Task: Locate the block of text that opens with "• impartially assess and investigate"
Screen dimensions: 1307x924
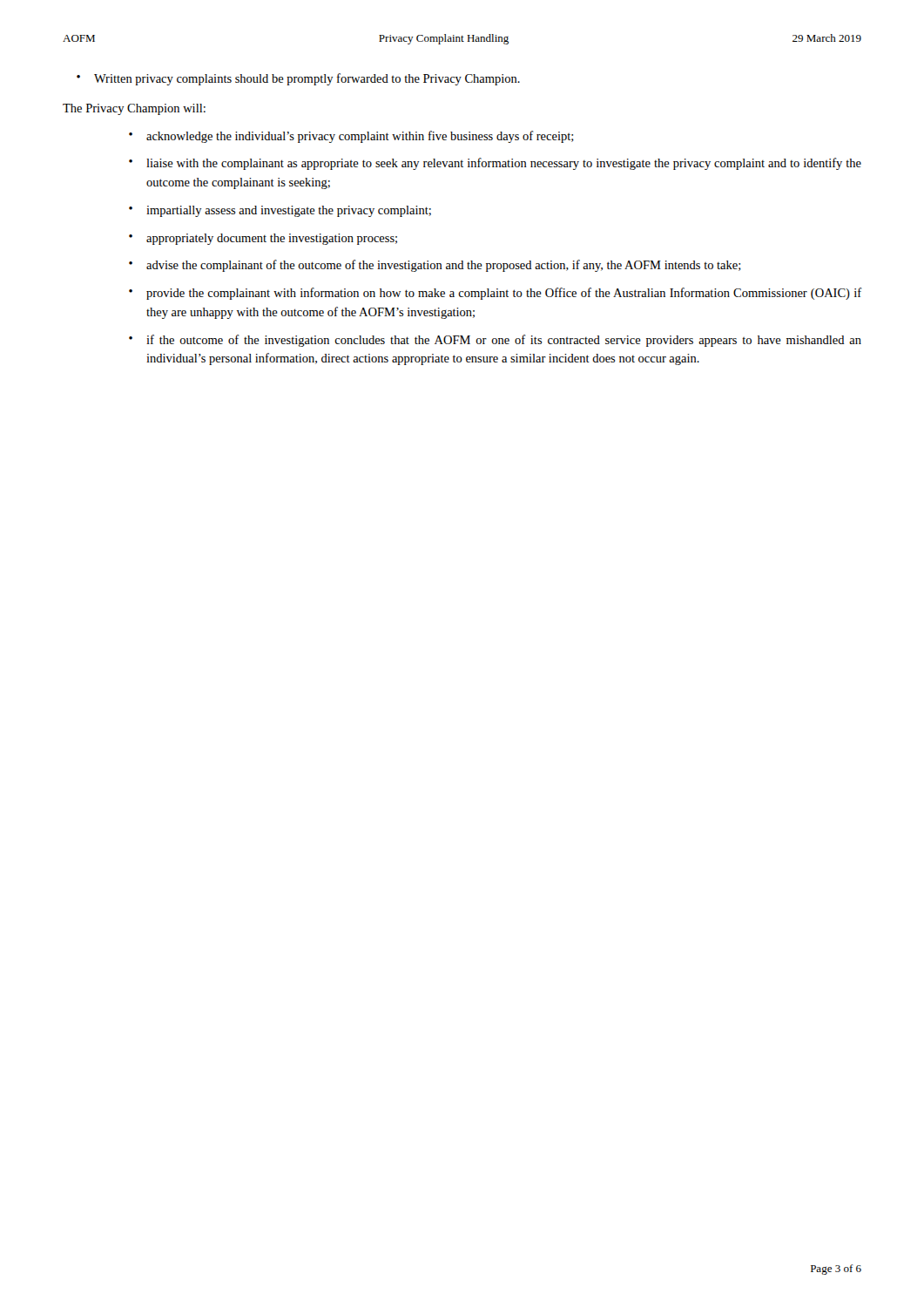Action: [280, 211]
